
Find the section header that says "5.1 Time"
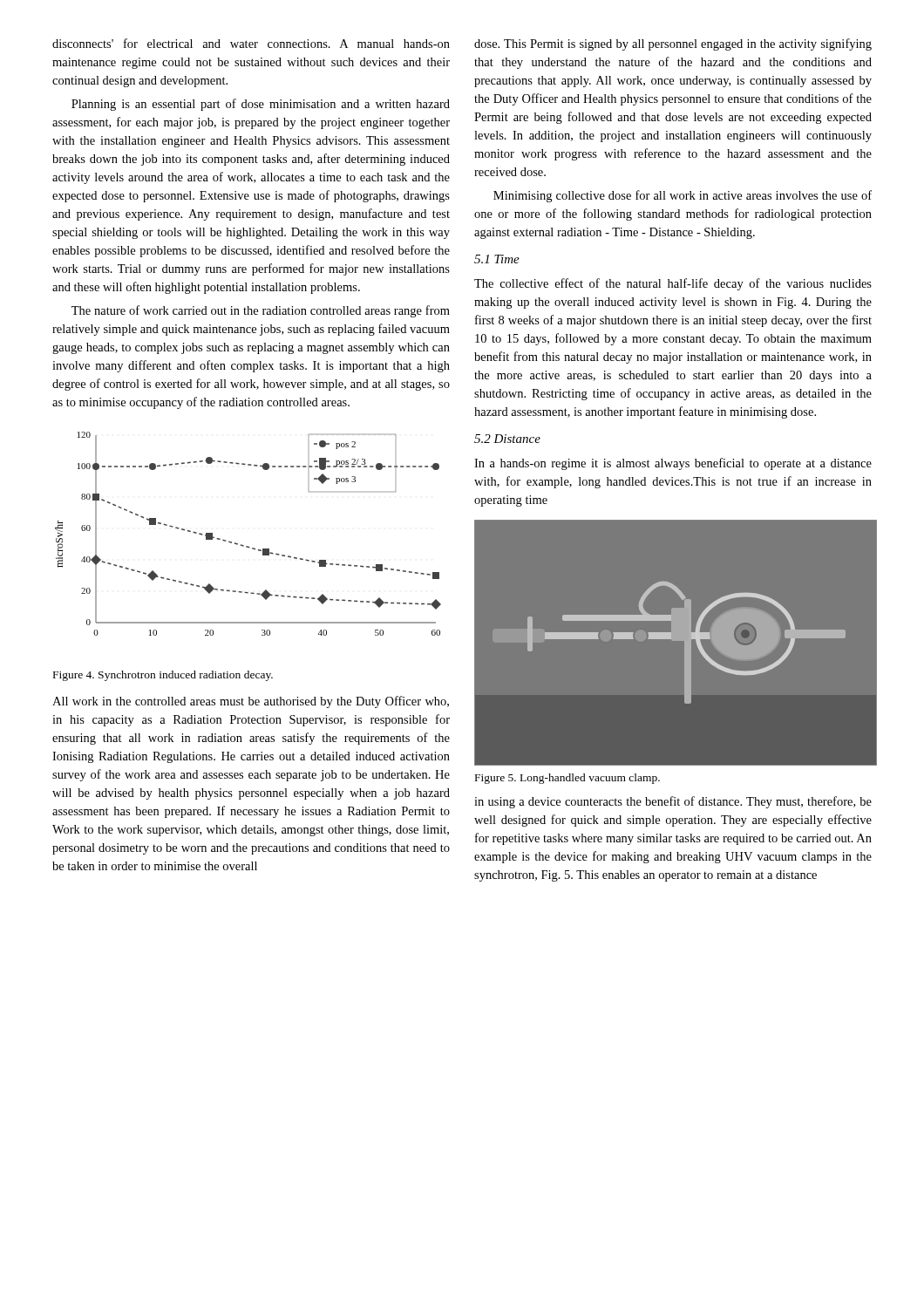[497, 259]
